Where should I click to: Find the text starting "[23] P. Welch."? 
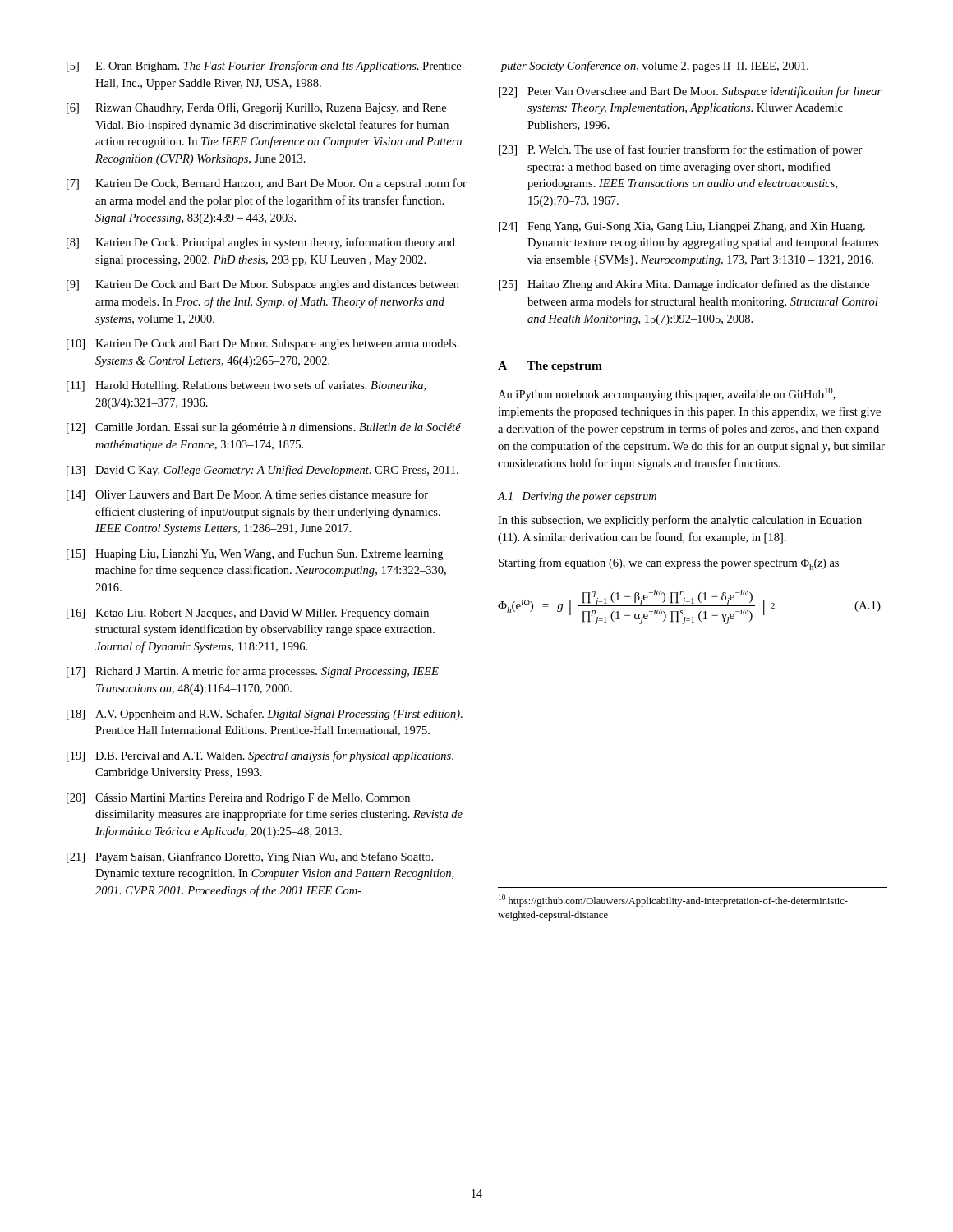[x=693, y=175]
